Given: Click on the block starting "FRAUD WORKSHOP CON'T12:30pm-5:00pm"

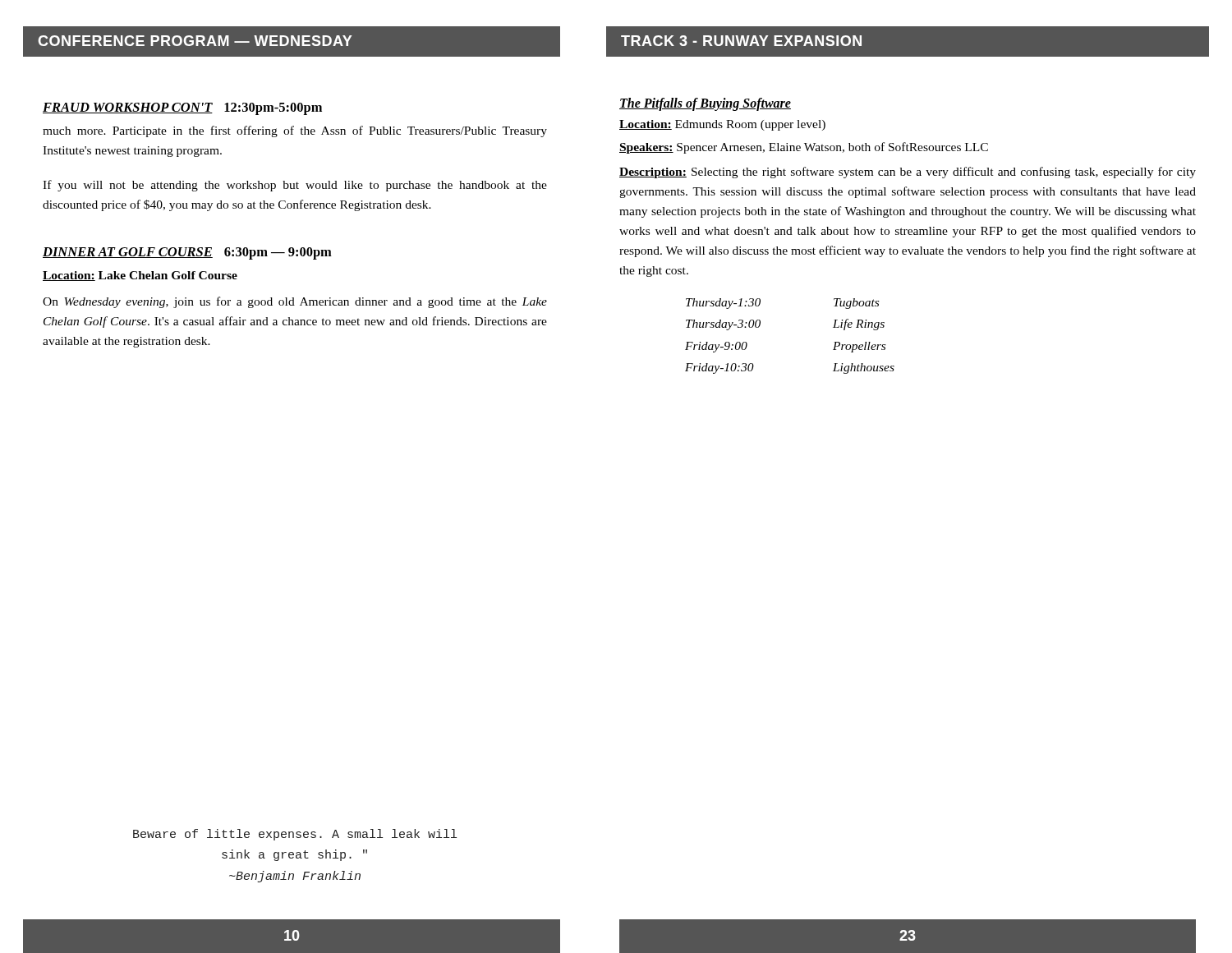Looking at the screenshot, I should click(x=183, y=107).
